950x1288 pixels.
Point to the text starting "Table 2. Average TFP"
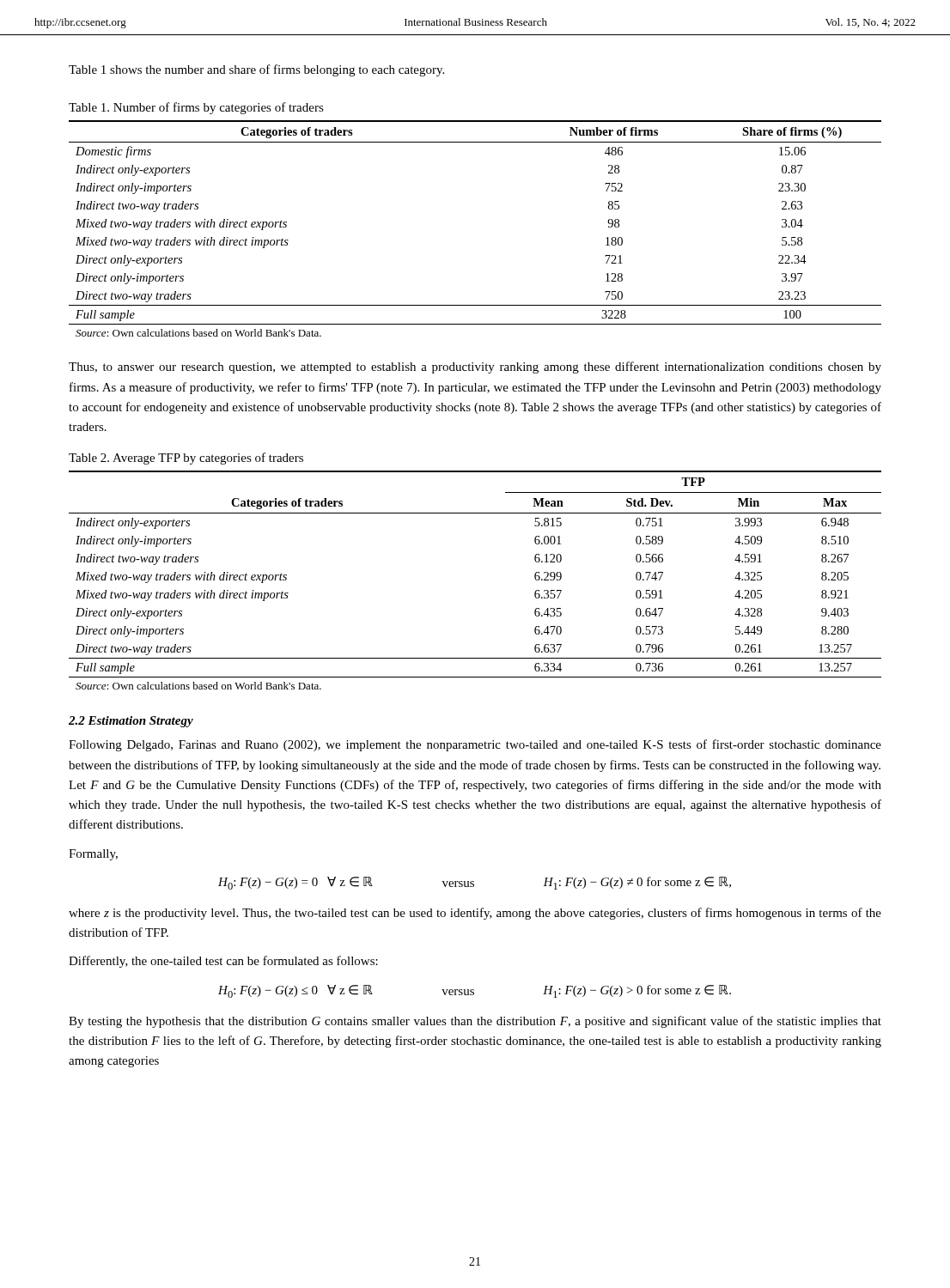pyautogui.click(x=186, y=458)
